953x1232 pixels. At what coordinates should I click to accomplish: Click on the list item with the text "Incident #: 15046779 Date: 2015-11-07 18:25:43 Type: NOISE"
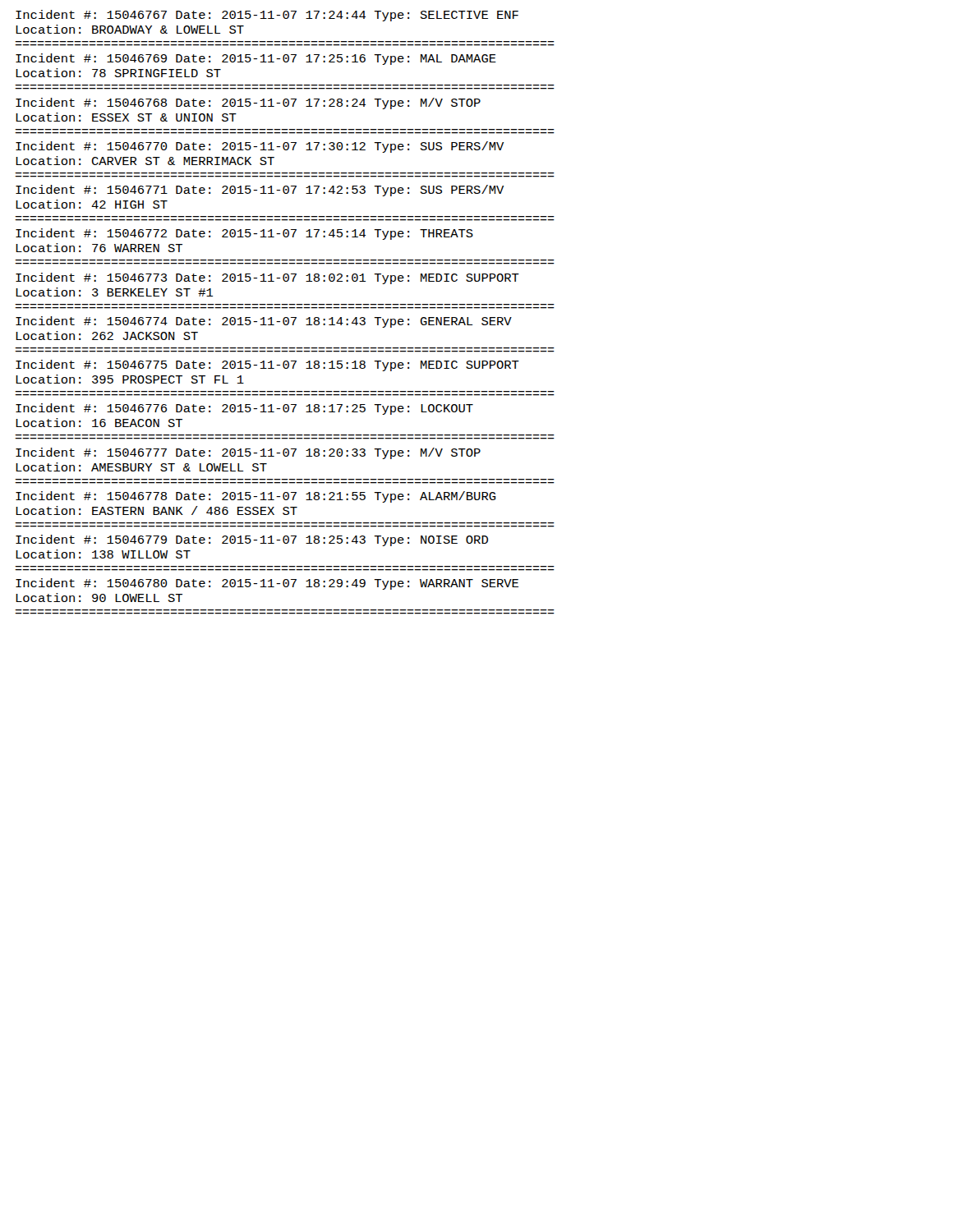[x=476, y=548]
